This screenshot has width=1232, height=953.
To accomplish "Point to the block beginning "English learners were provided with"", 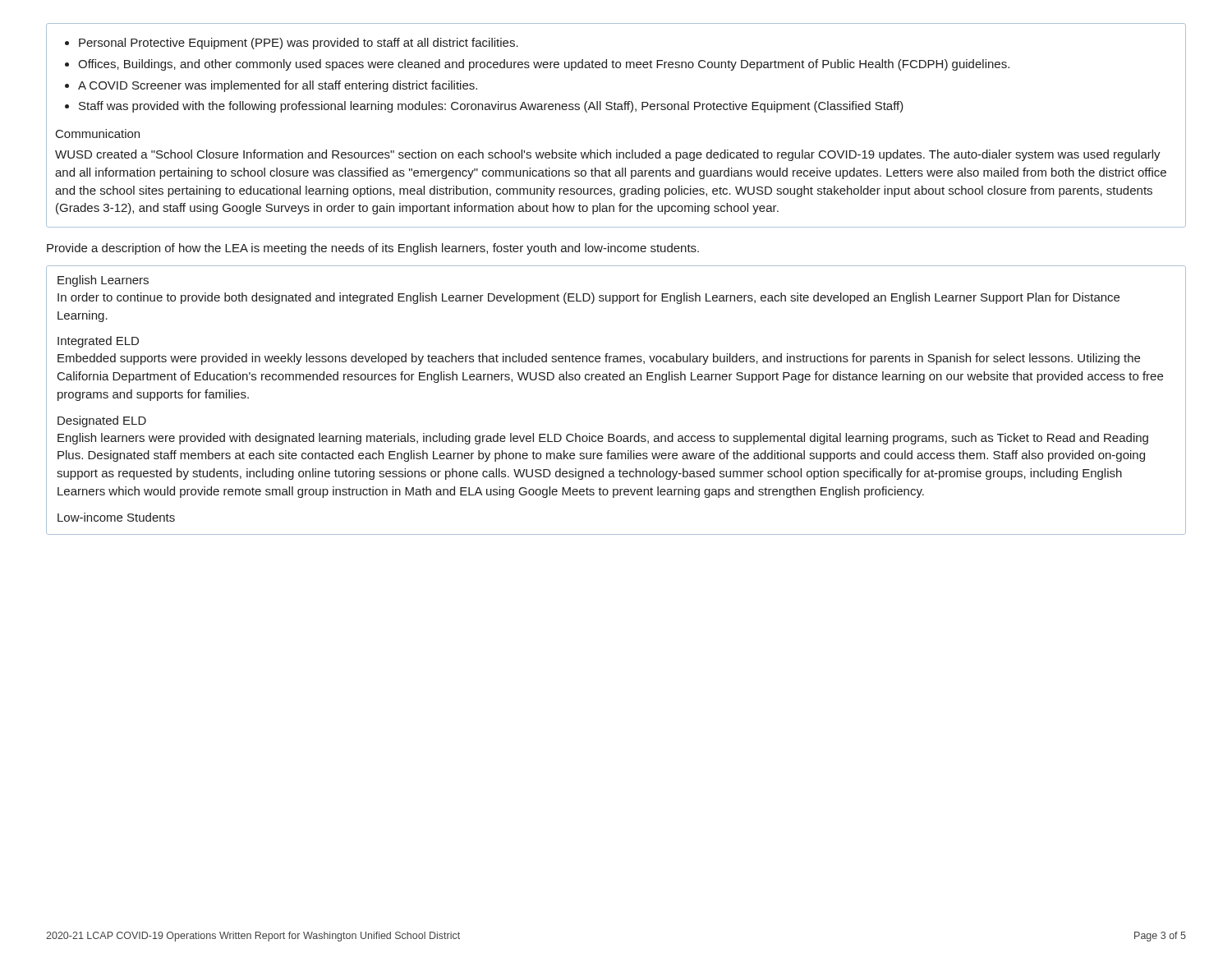I will pyautogui.click(x=603, y=464).
